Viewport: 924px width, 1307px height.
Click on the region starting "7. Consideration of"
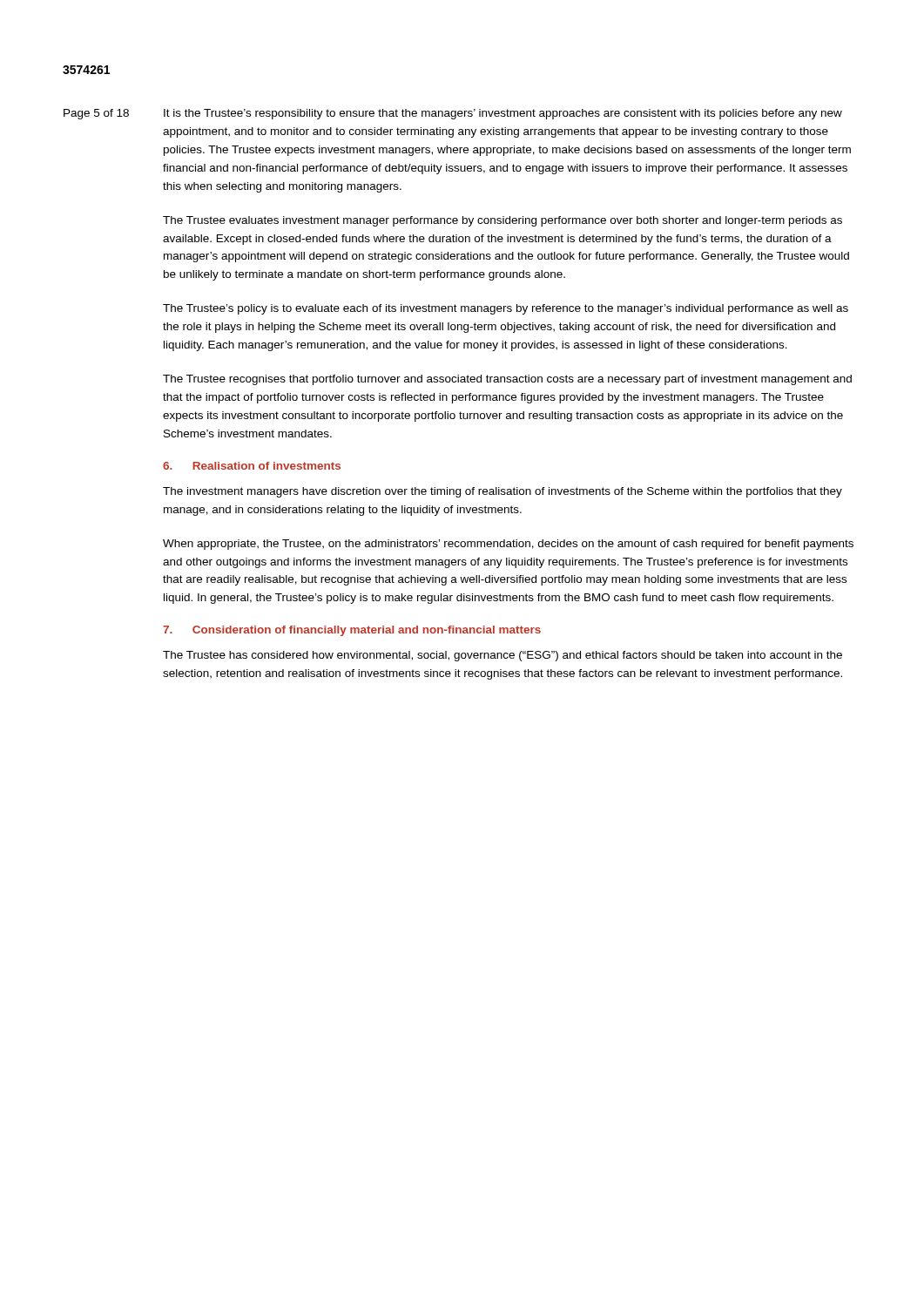352,630
